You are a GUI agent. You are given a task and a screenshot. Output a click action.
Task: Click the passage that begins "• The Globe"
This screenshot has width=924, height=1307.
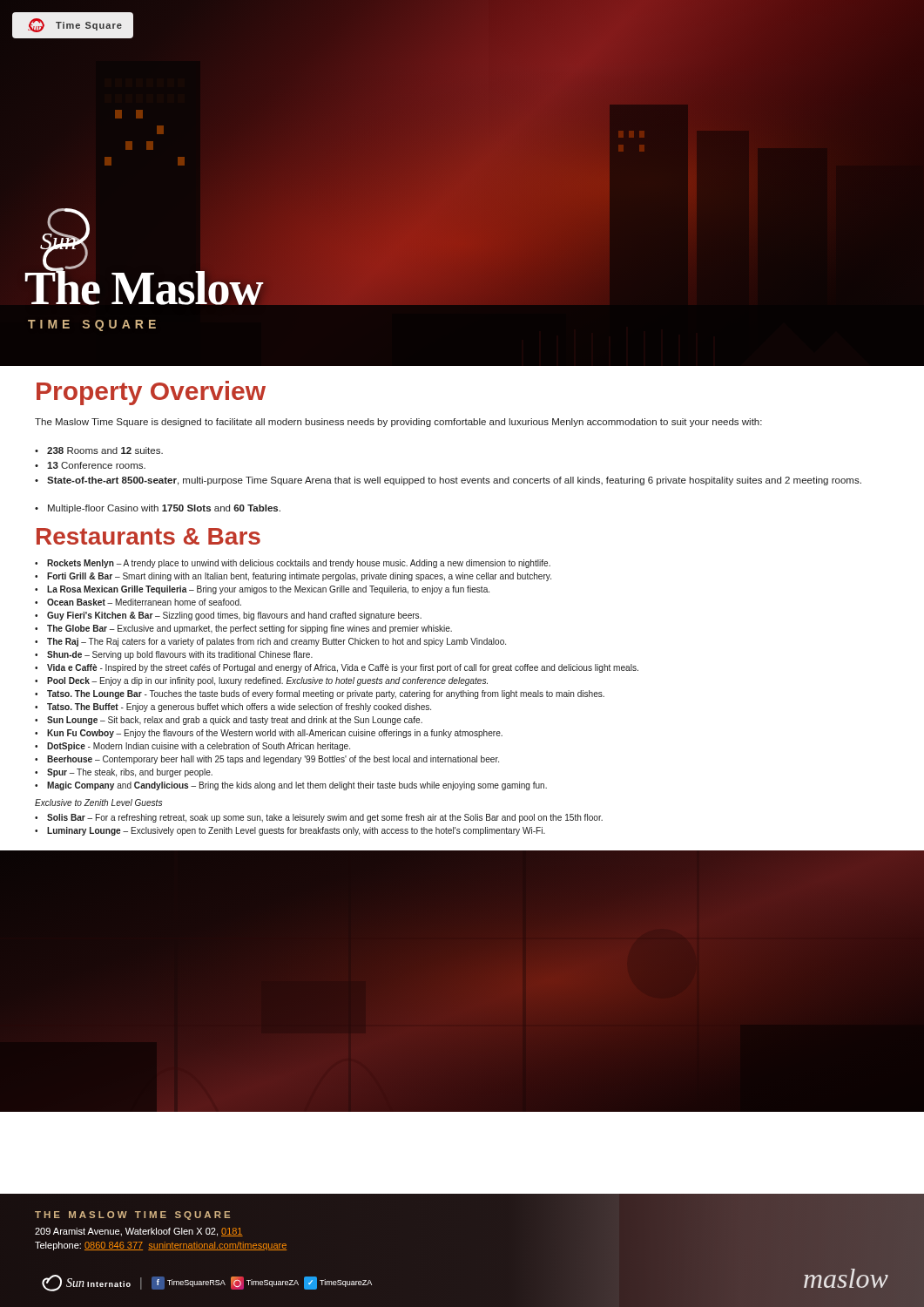tap(457, 629)
